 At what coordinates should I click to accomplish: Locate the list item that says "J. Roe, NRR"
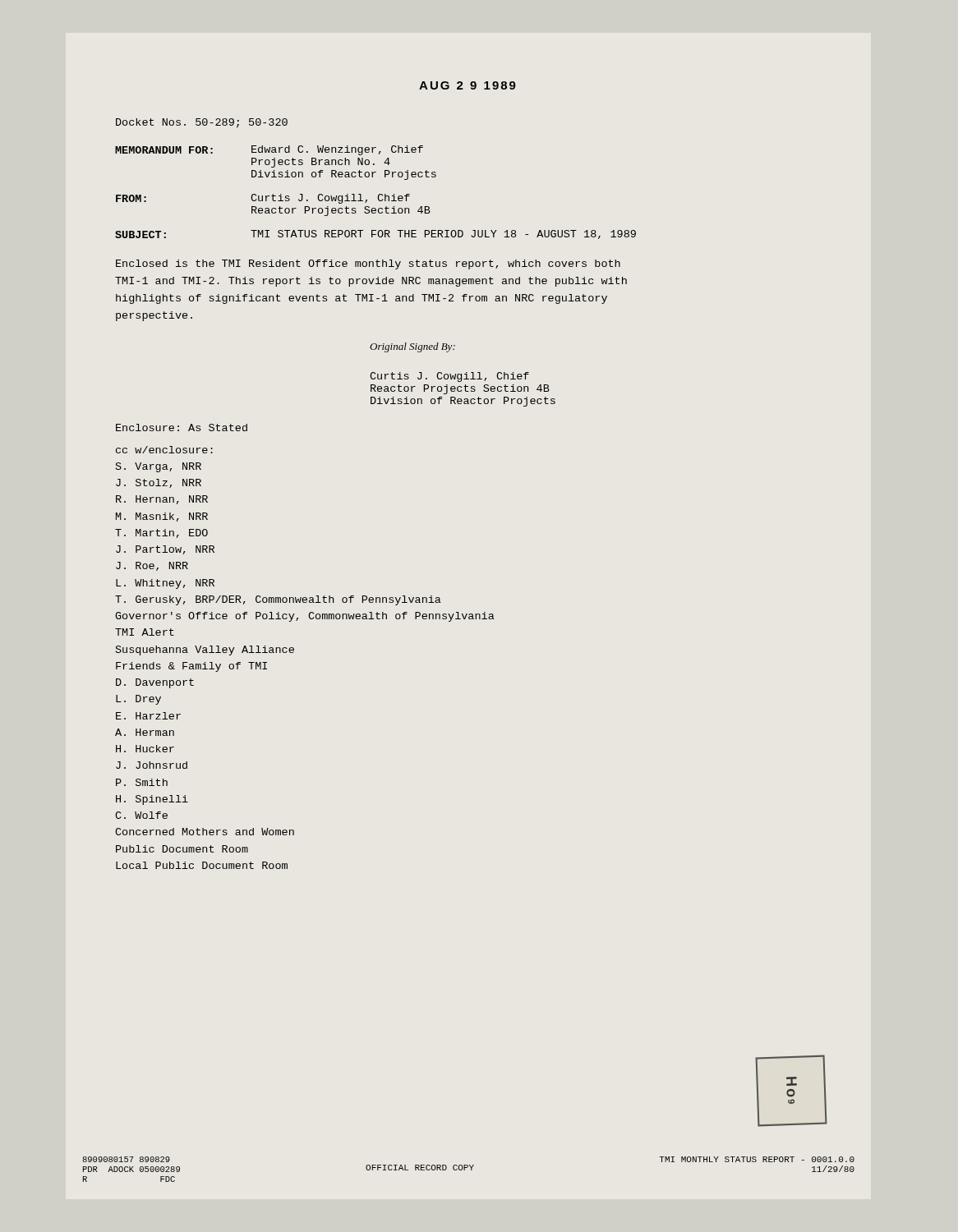[152, 567]
